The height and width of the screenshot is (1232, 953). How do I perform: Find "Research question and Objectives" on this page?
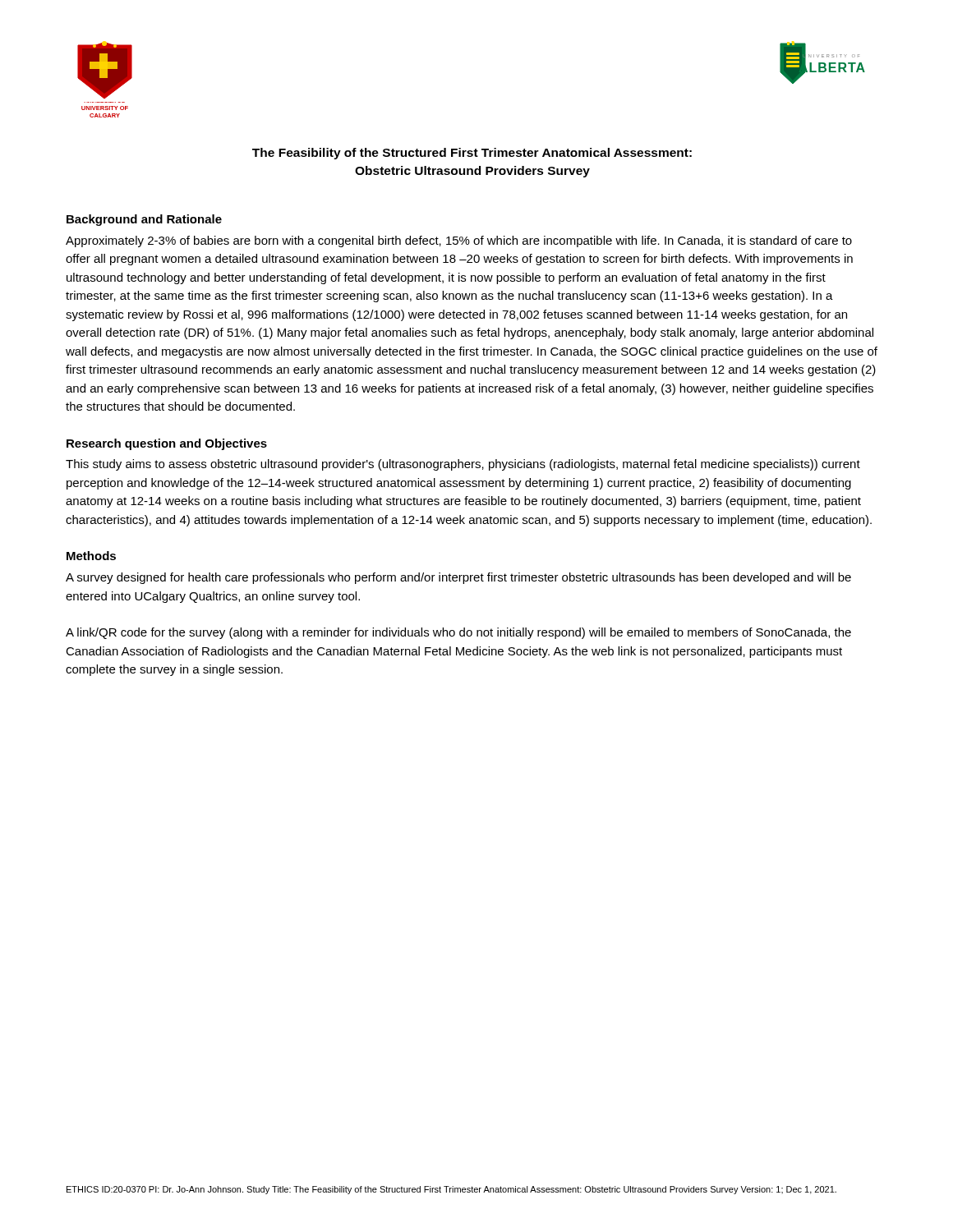pyautogui.click(x=166, y=443)
